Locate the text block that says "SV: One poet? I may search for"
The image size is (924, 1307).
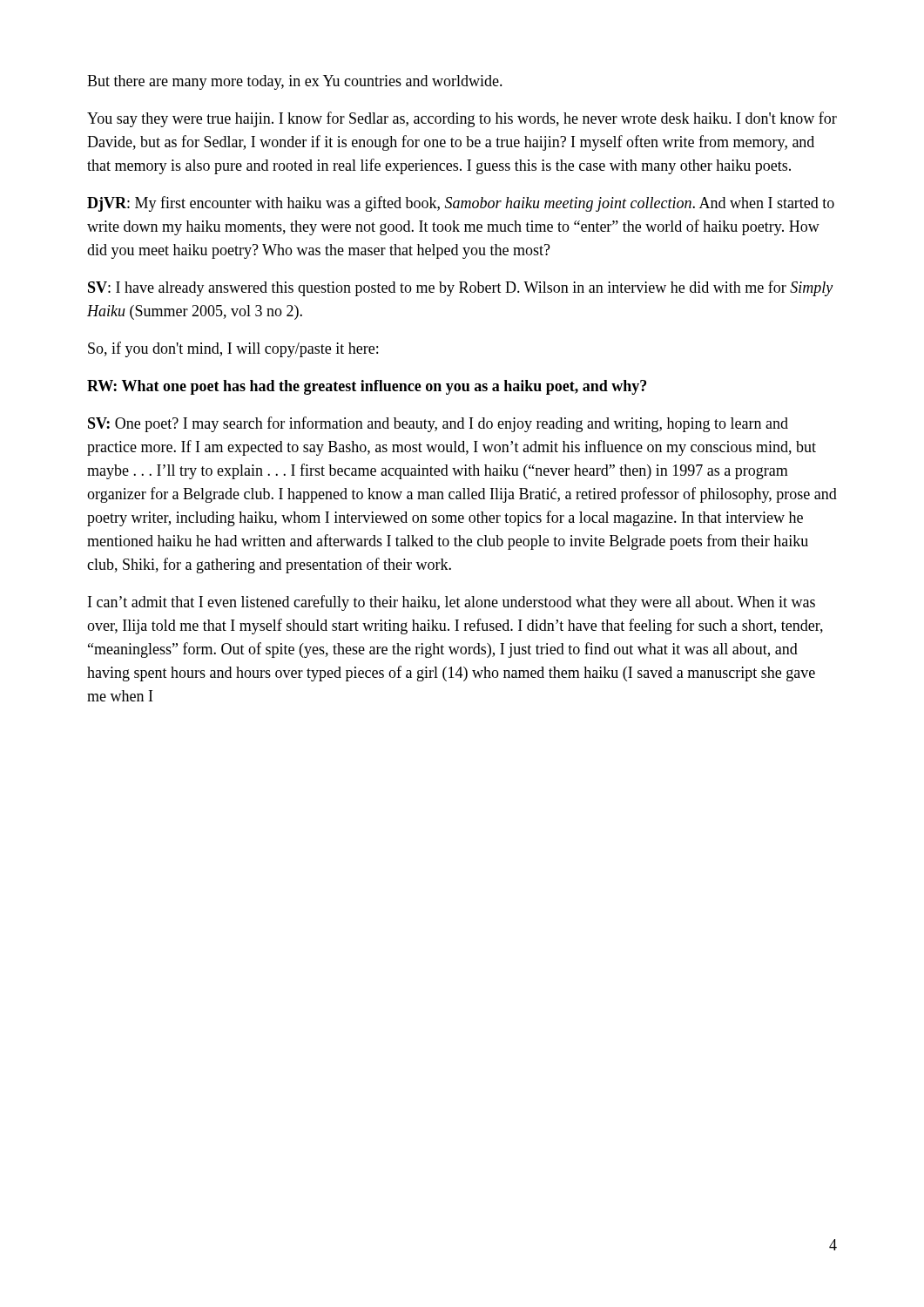coord(462,494)
